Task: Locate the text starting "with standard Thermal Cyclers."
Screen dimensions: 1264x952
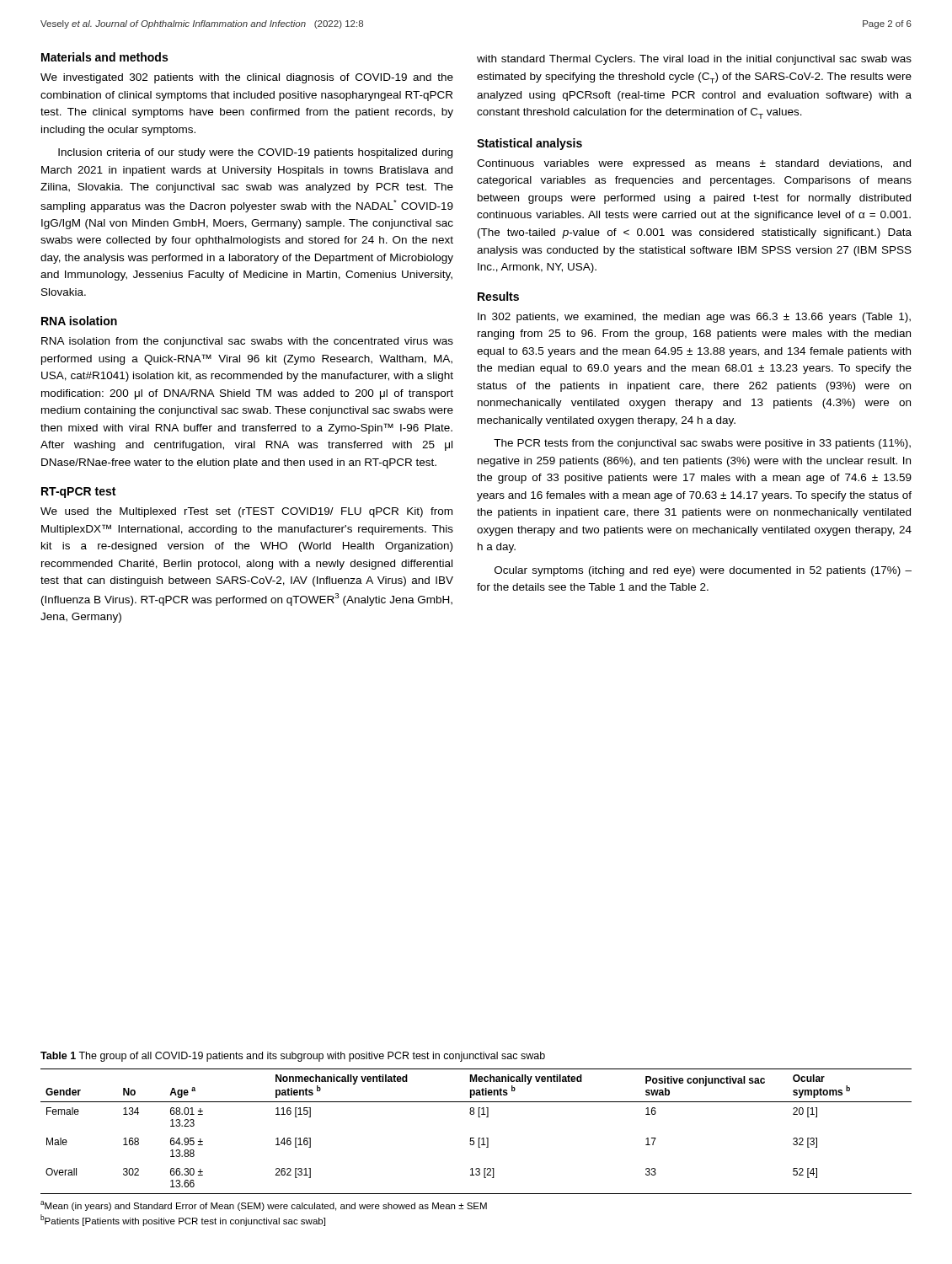Action: coord(694,87)
